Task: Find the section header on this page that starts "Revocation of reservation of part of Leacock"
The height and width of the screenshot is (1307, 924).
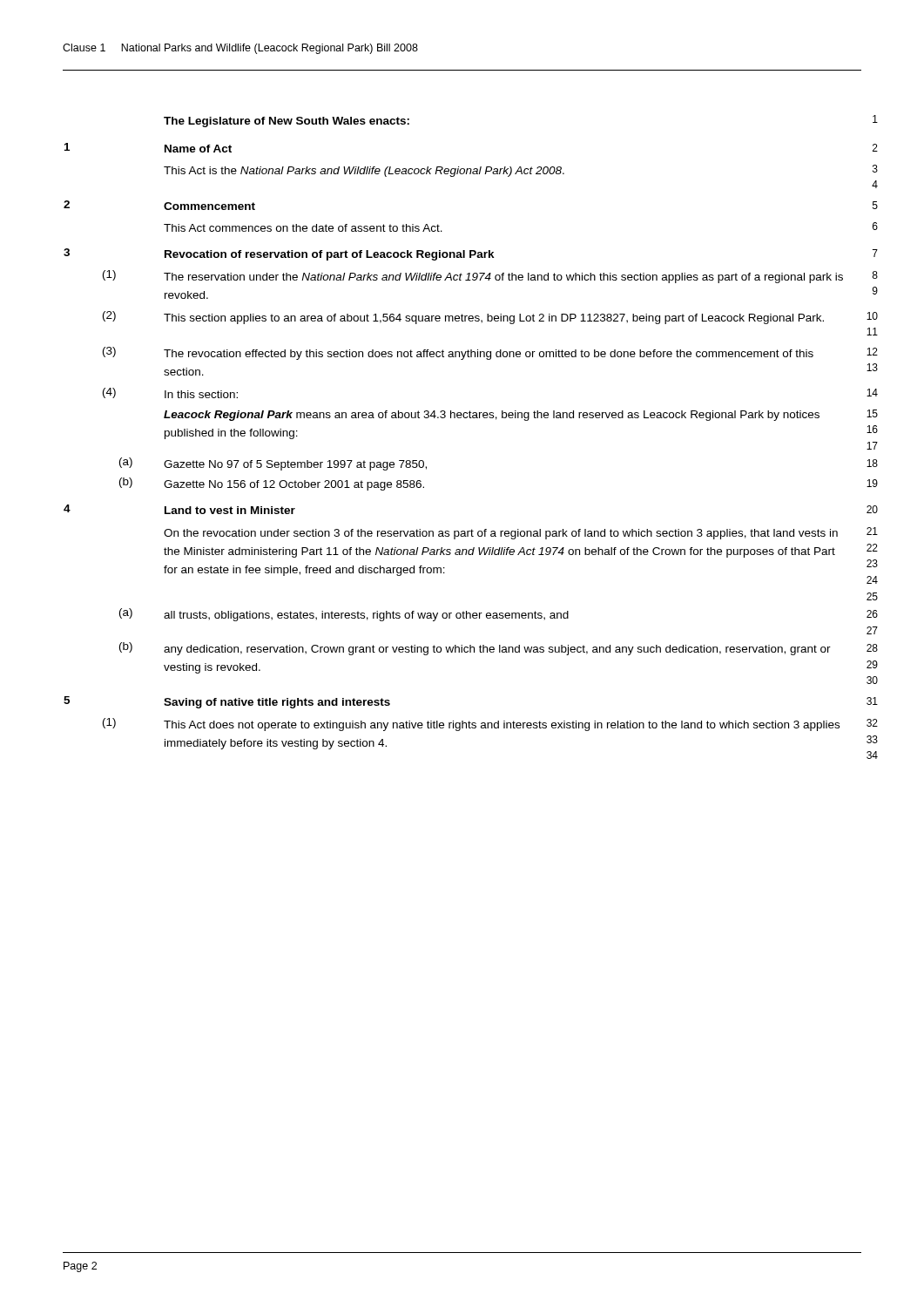Action: pos(329,254)
